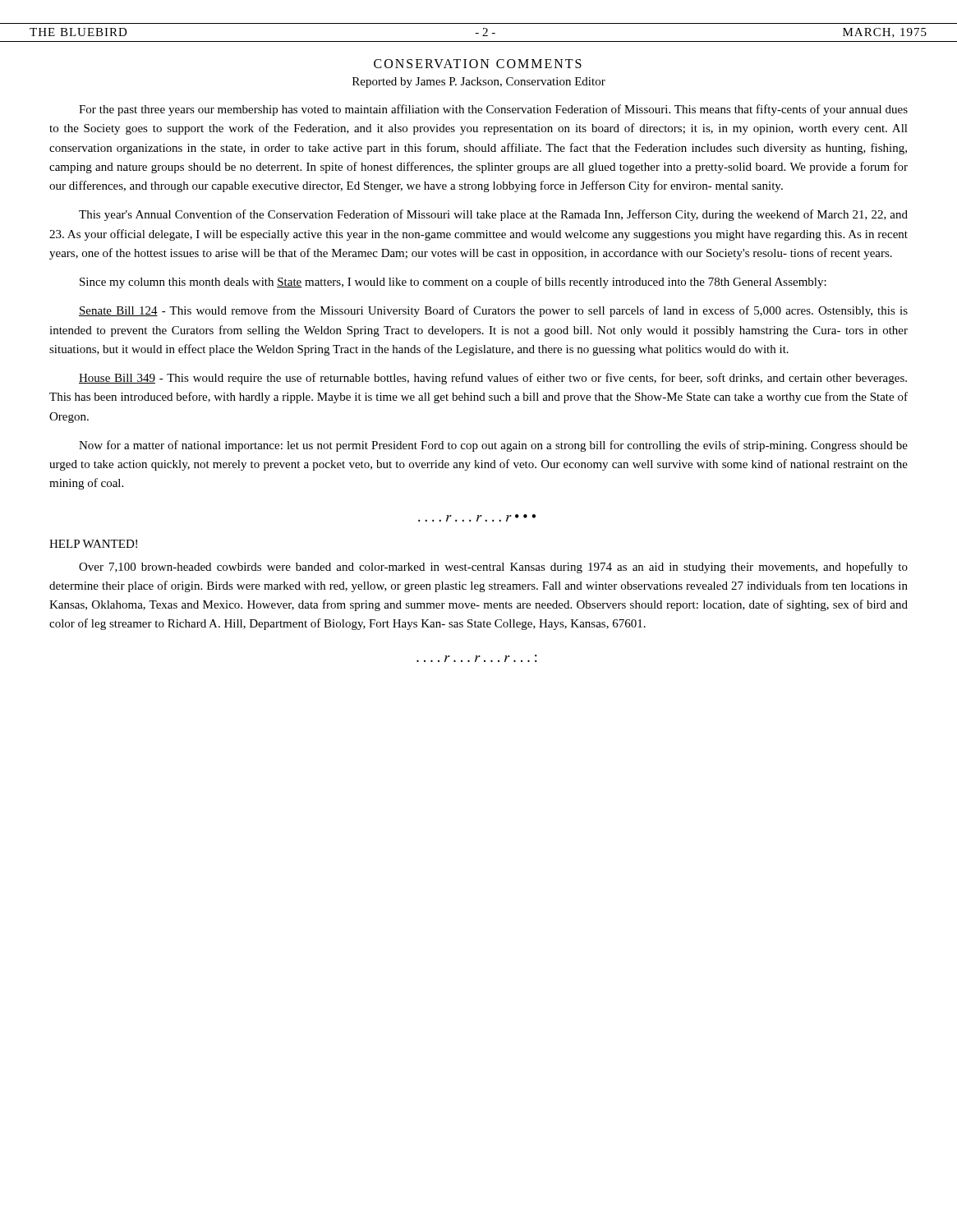957x1232 pixels.
Task: Click on the section header that says "HELP WANTED!"
Action: (x=94, y=543)
